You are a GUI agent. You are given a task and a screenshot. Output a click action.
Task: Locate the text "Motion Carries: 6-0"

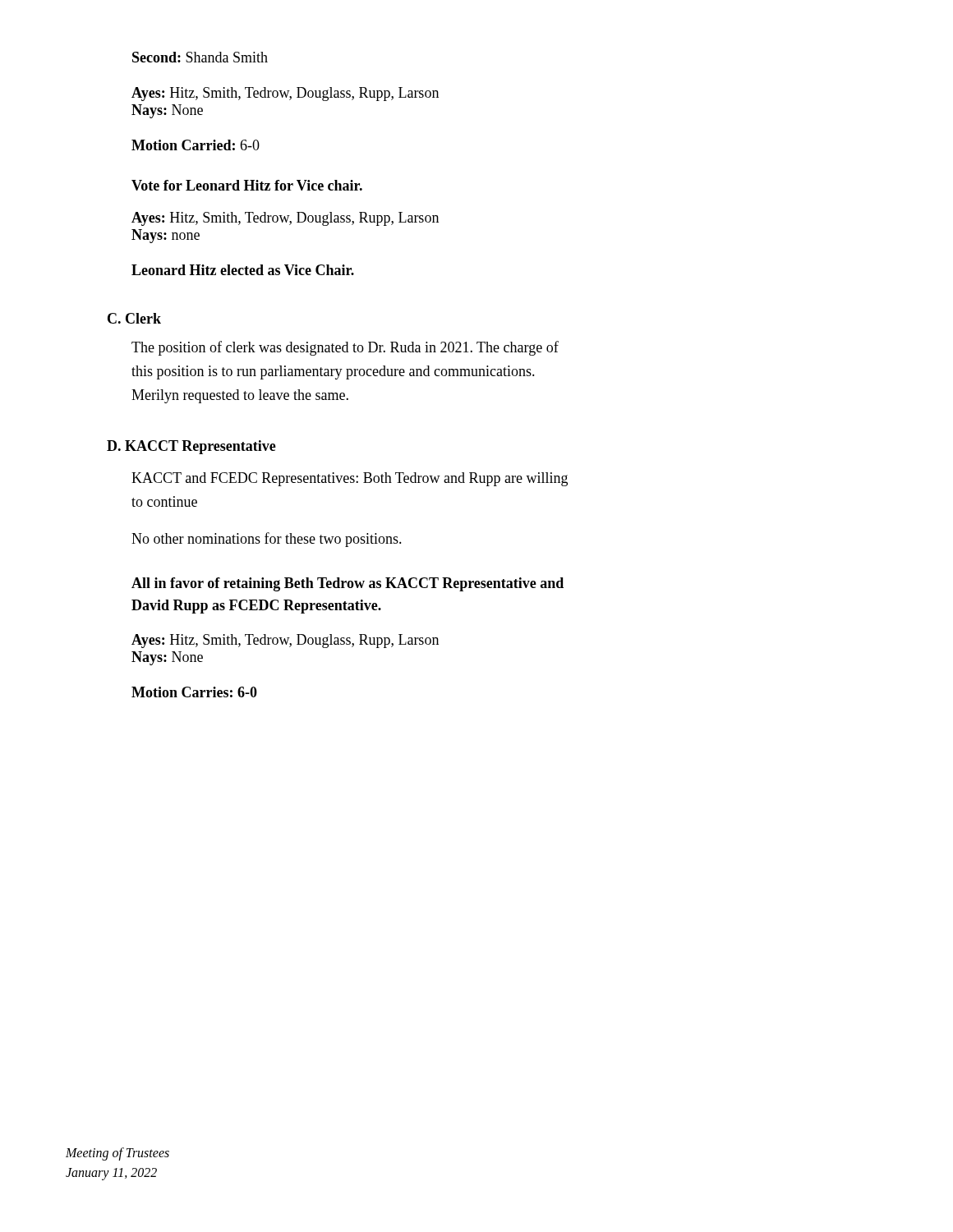(194, 692)
